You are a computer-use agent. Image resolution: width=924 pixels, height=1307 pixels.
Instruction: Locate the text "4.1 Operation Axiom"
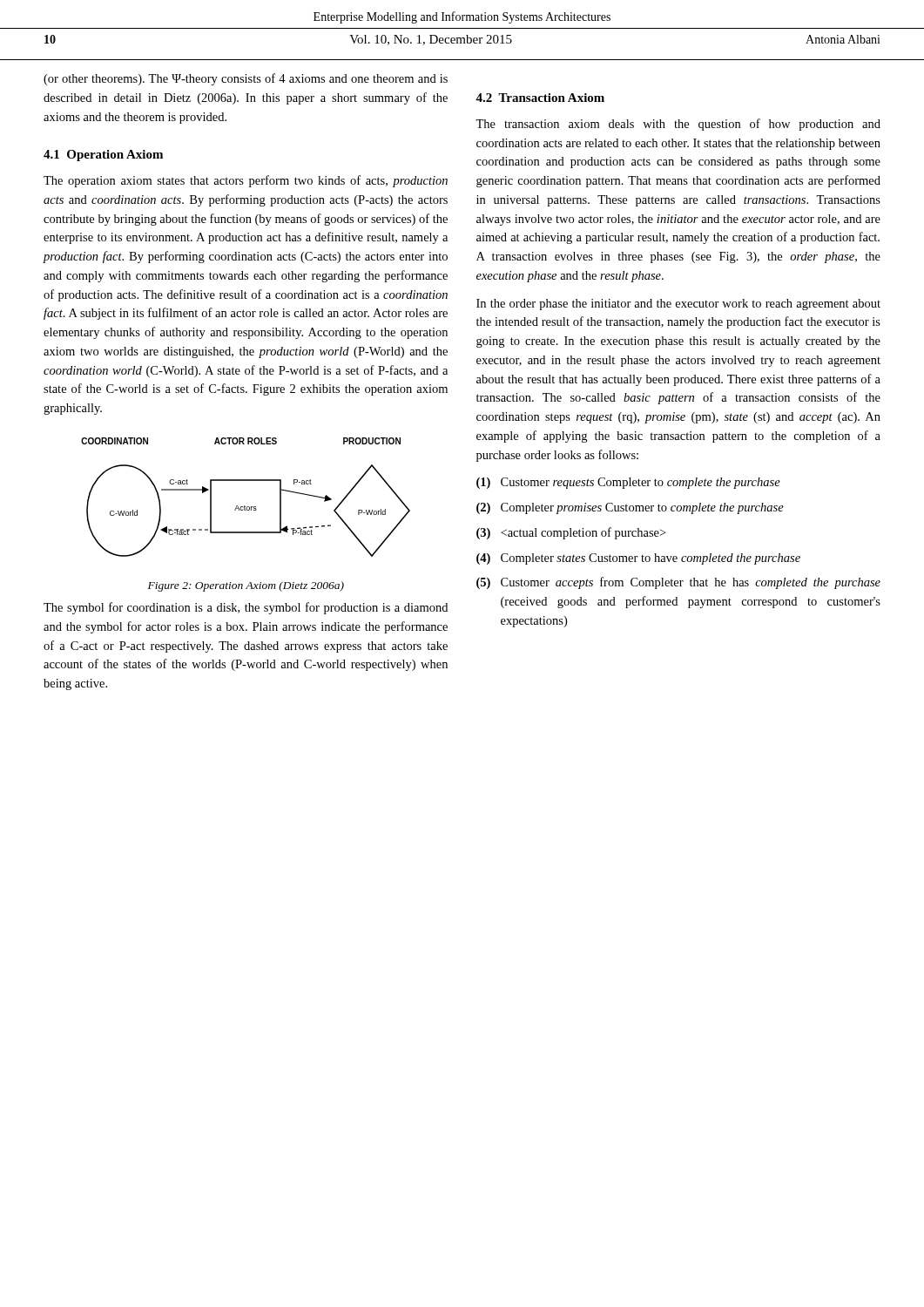coord(103,154)
